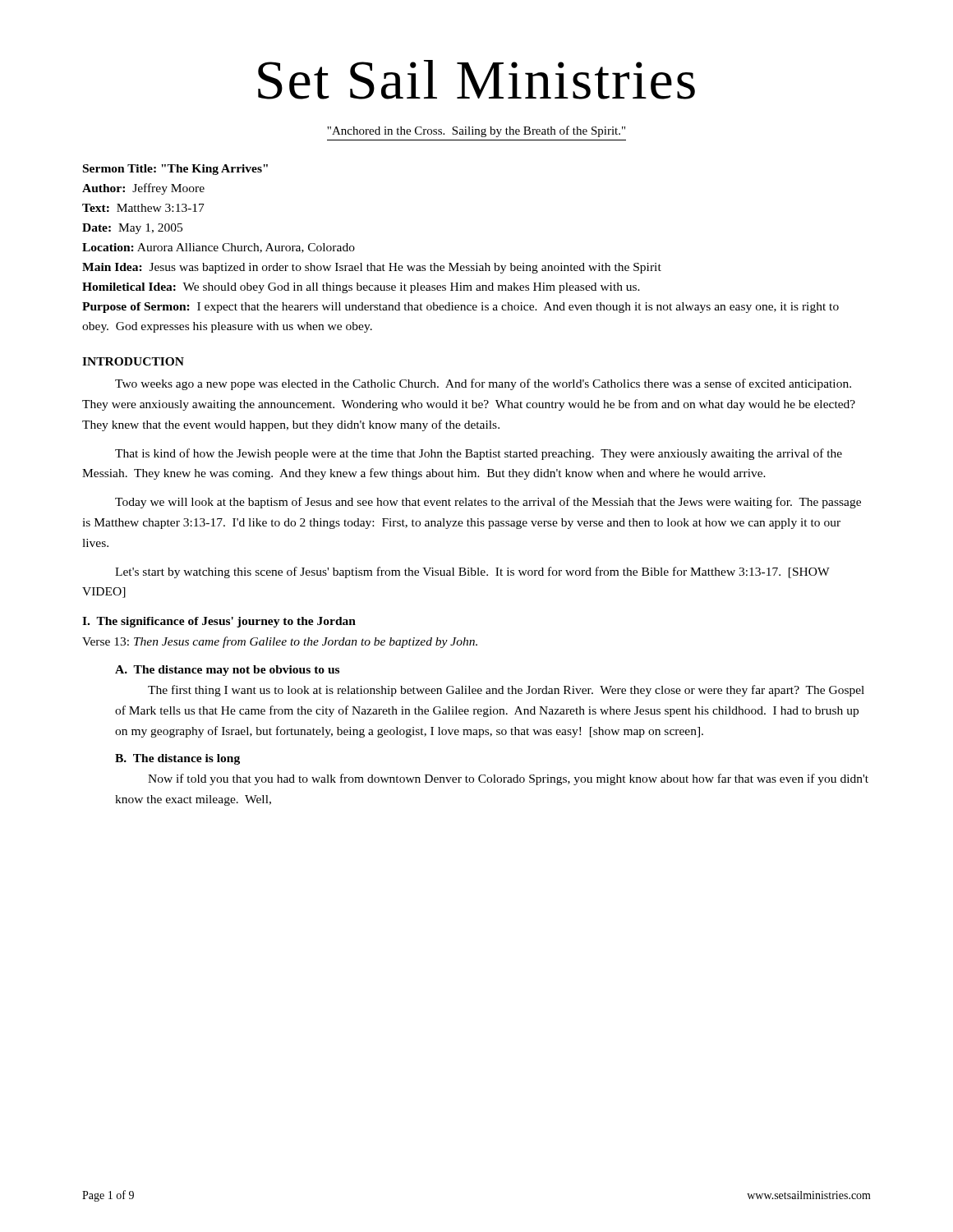Select the element starting "B. The distance is long"
Screen dimensions: 1232x953
coord(178,758)
